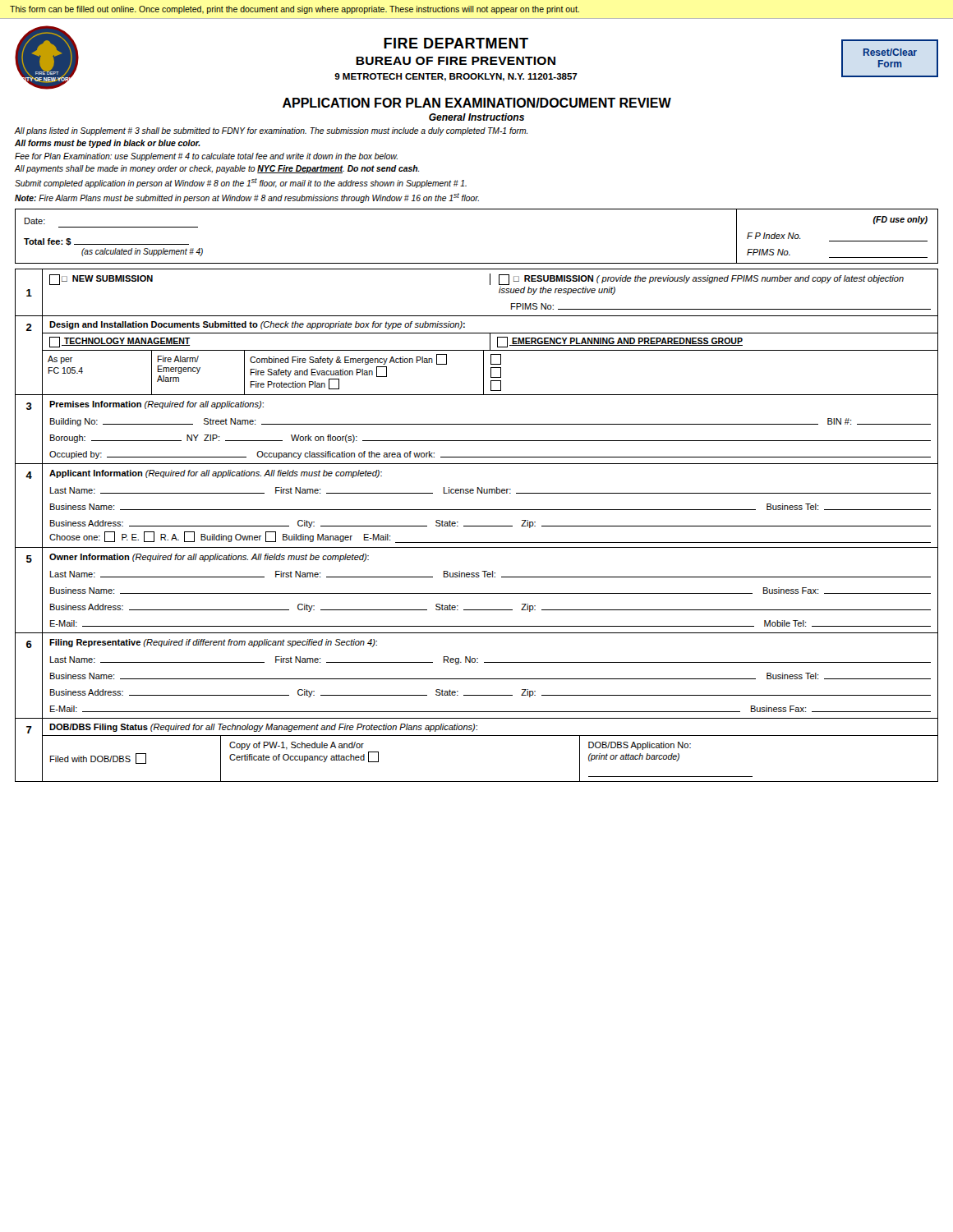
Task: Locate the block of text that opens with "7 DOB/DBS Filing Status (Required for"
Action: (x=476, y=750)
